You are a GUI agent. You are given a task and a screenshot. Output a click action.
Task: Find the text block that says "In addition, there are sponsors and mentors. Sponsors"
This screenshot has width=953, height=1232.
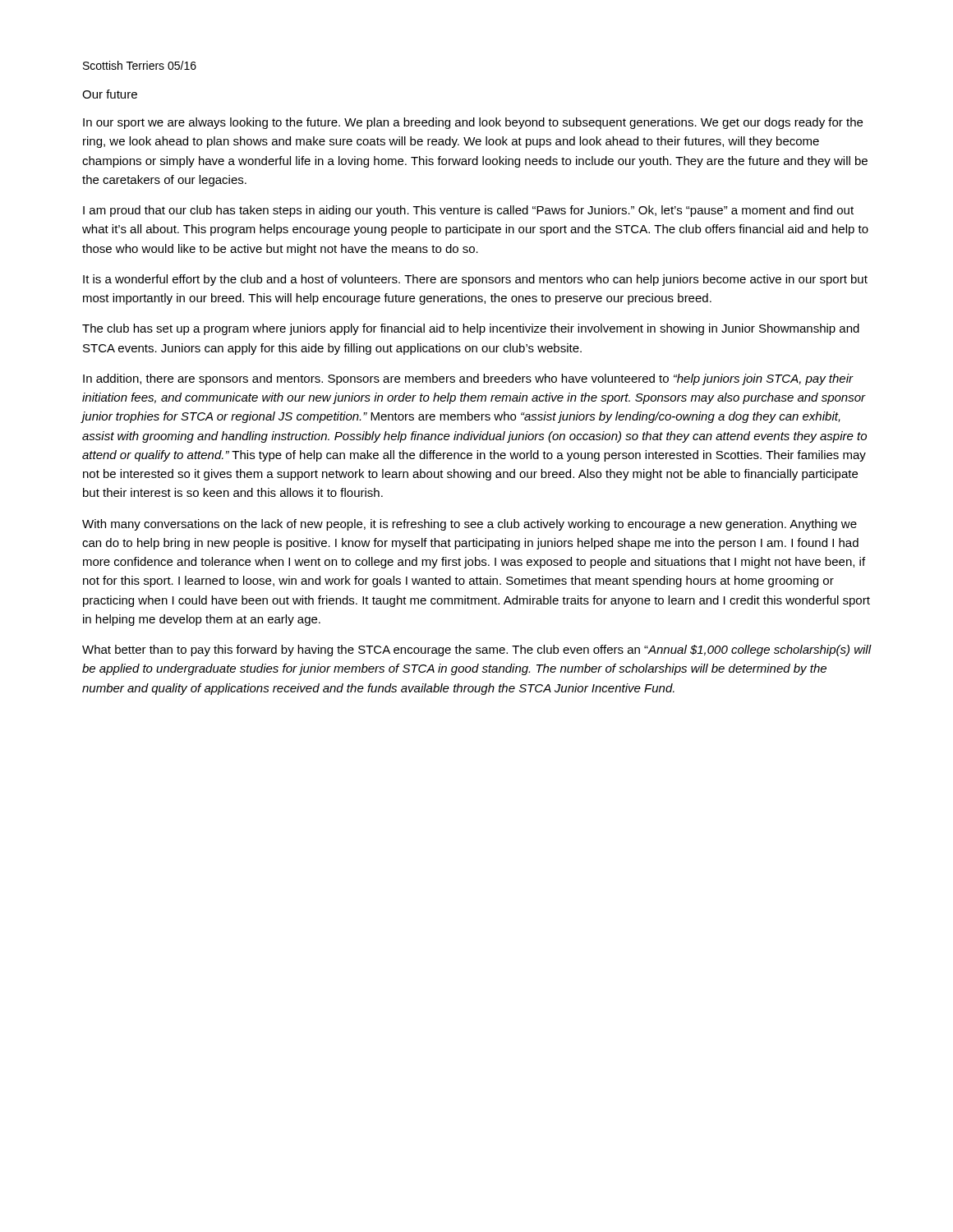pyautogui.click(x=475, y=435)
